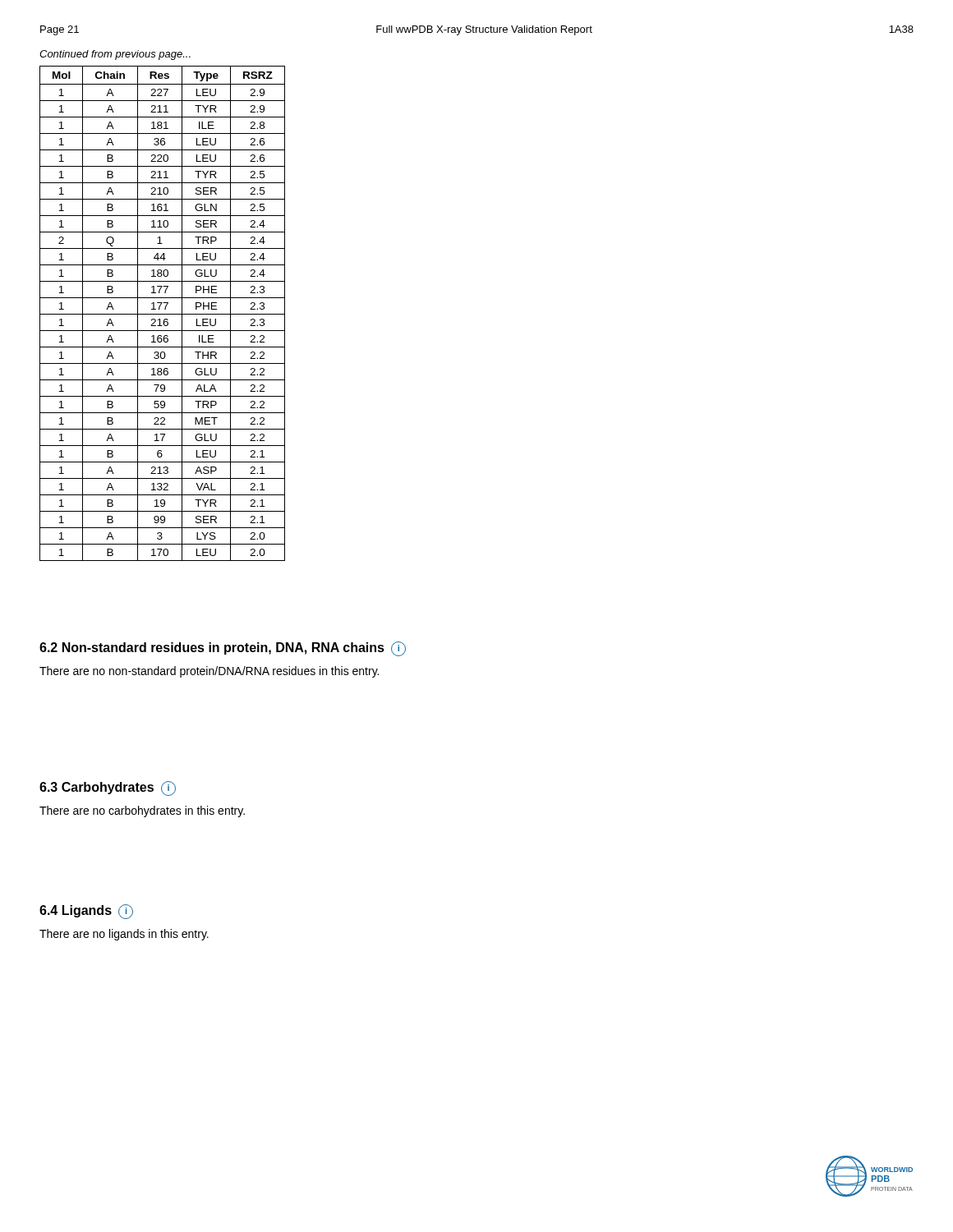Locate the passage starting "6.3 Carbohydrates i"

tap(108, 788)
